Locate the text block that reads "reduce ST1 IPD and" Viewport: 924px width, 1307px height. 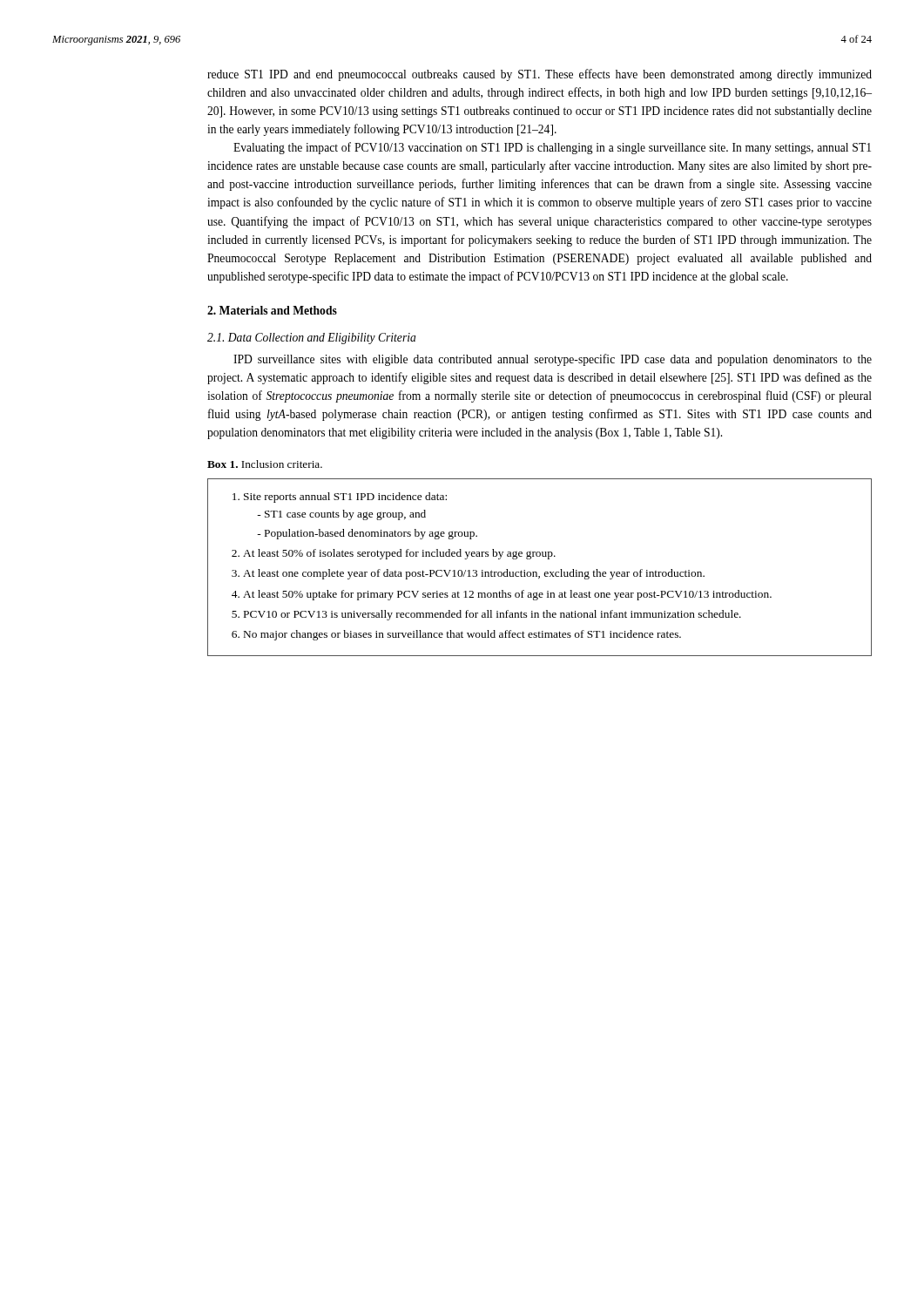(x=539, y=102)
